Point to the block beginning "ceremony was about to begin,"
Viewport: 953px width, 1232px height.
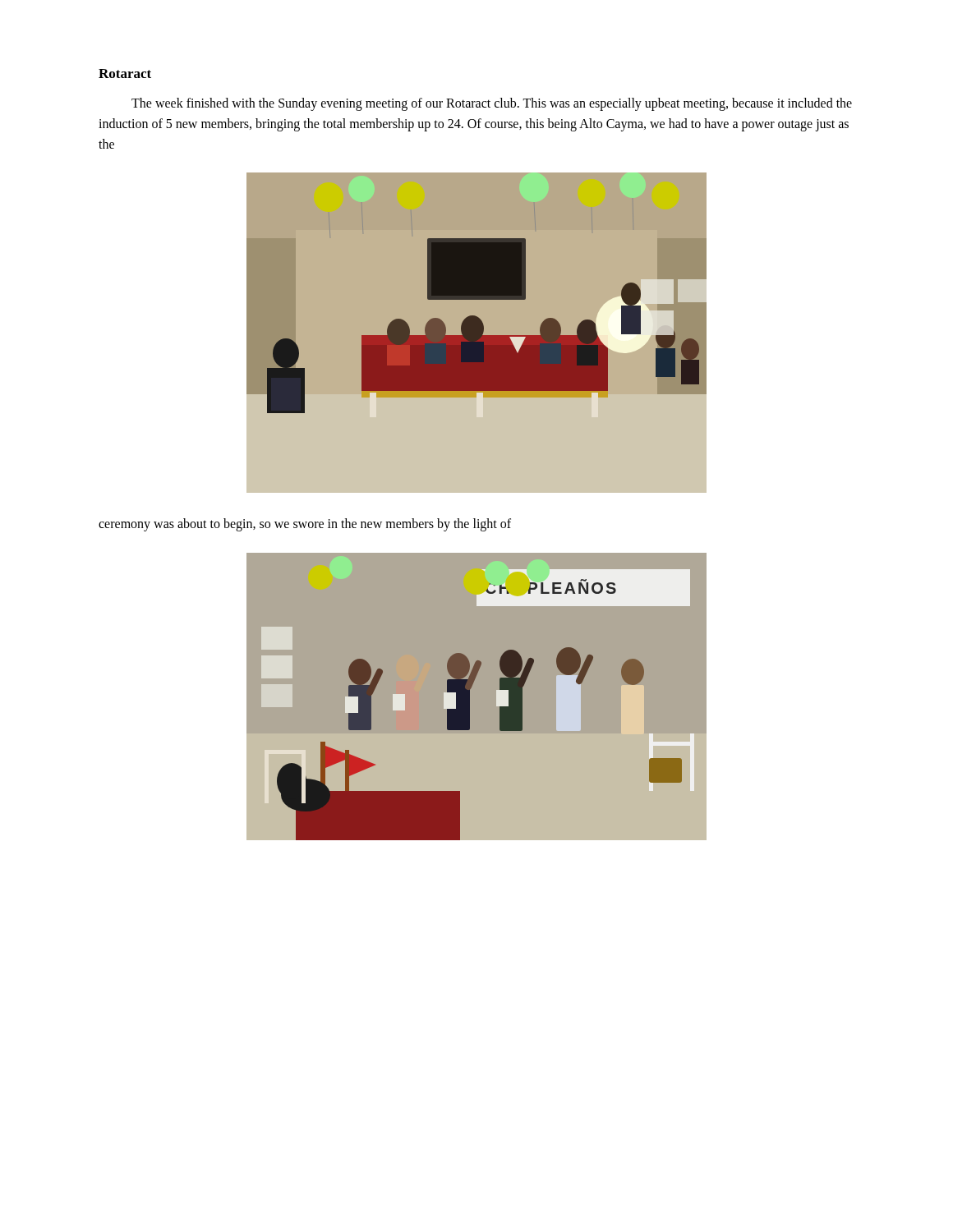coord(305,524)
